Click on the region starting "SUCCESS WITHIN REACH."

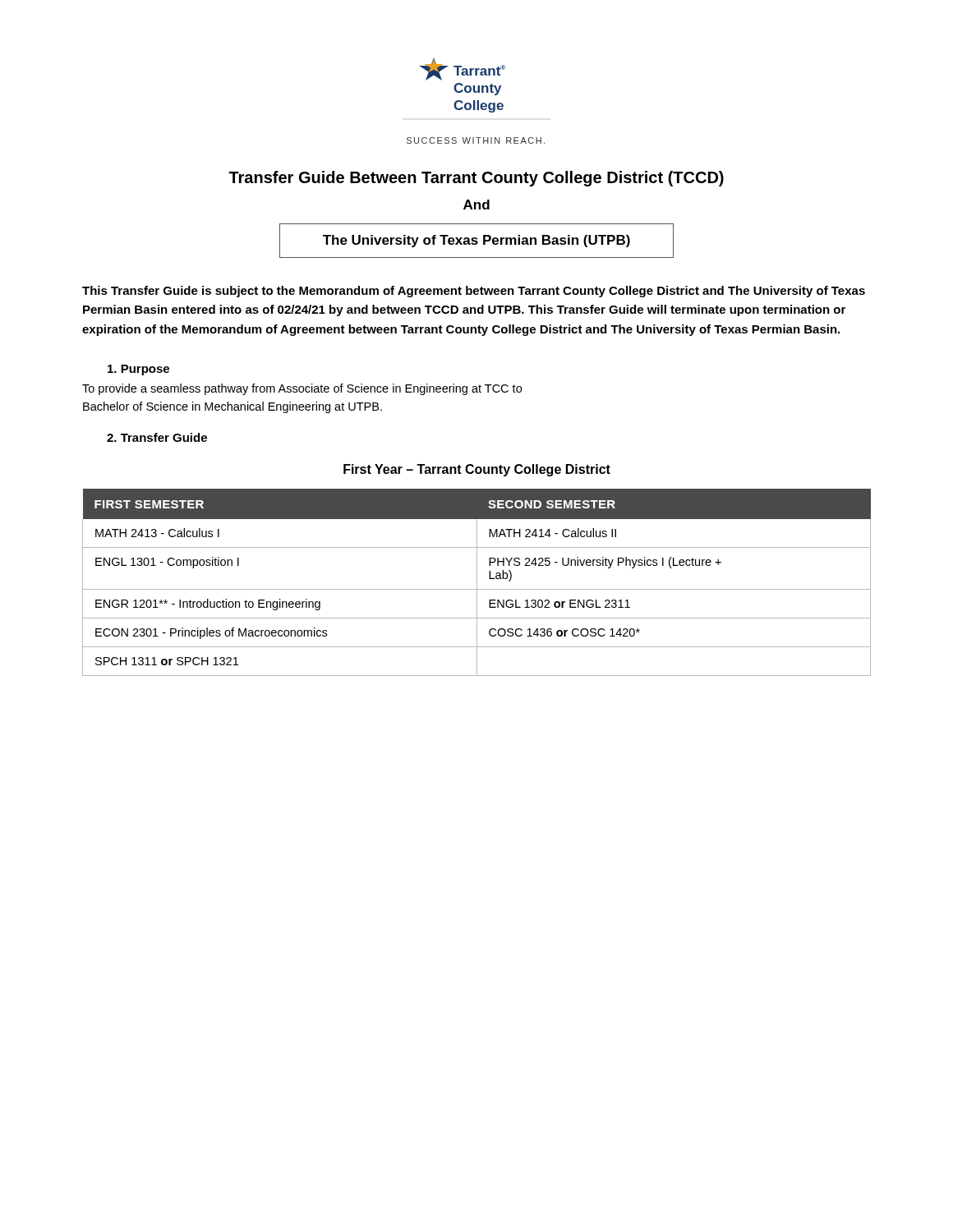(476, 140)
